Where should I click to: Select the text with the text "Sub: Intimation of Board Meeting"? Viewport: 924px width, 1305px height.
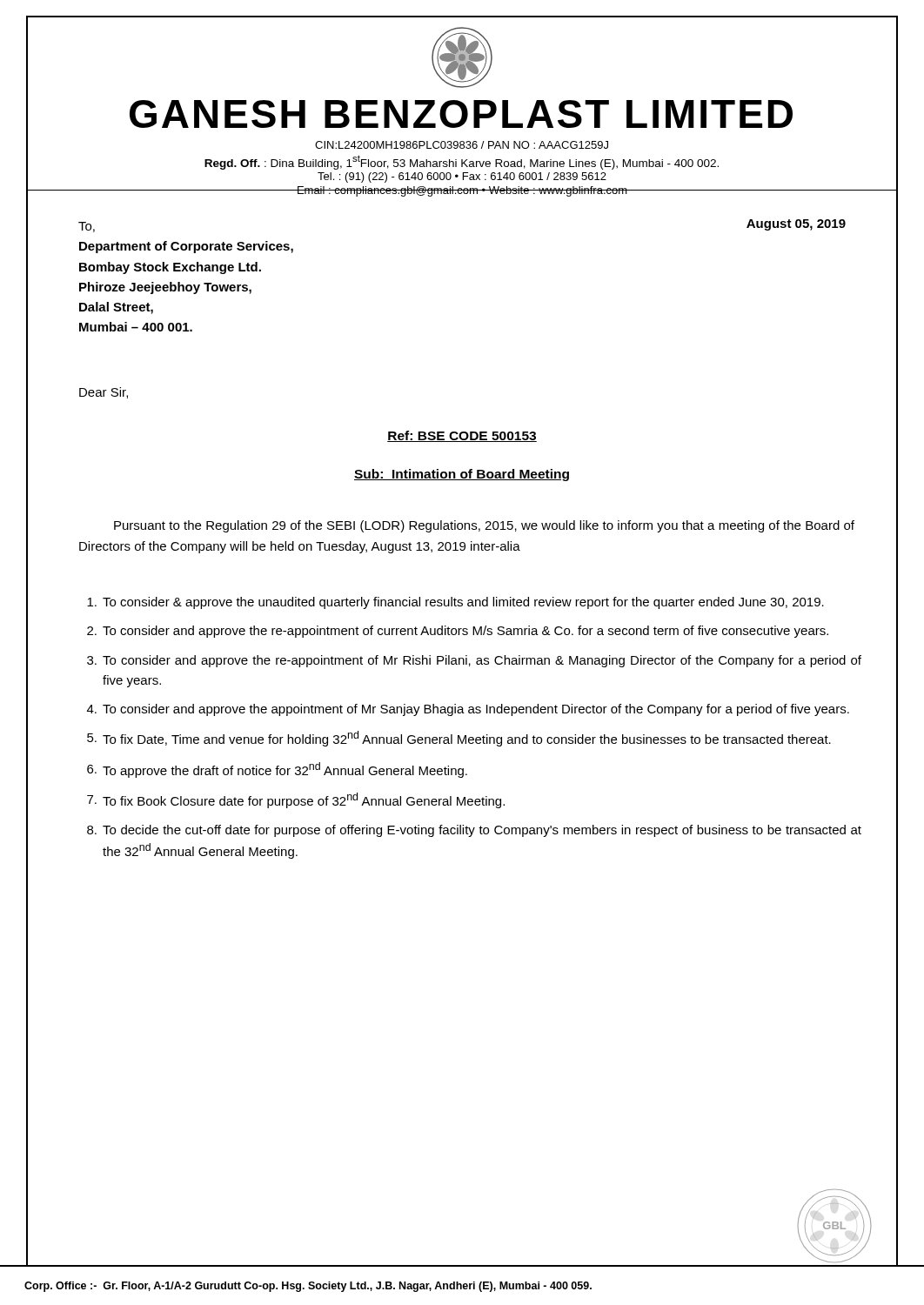pos(462,474)
